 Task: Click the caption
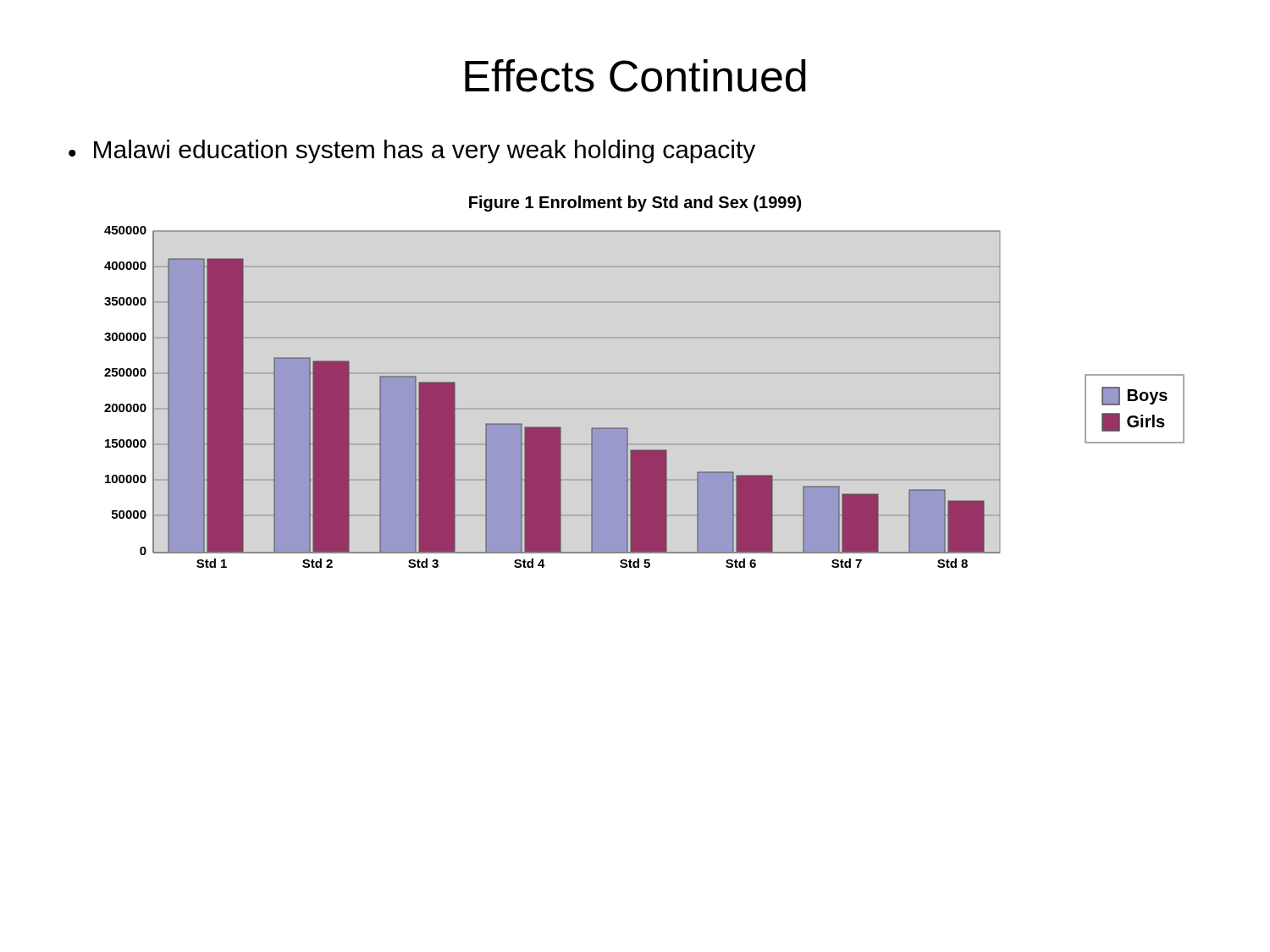635,202
